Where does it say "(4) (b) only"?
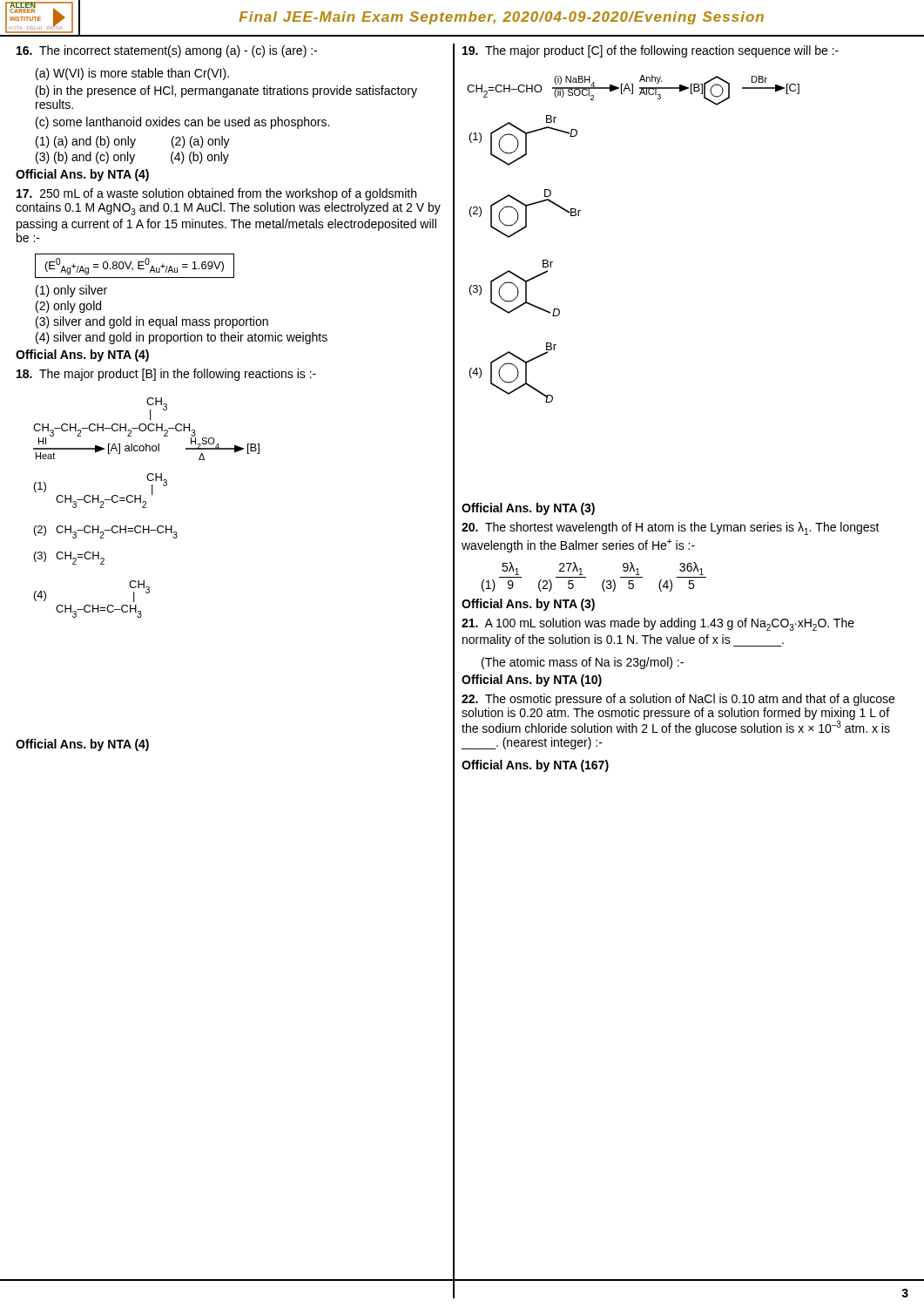This screenshot has height=1307, width=924. [199, 157]
